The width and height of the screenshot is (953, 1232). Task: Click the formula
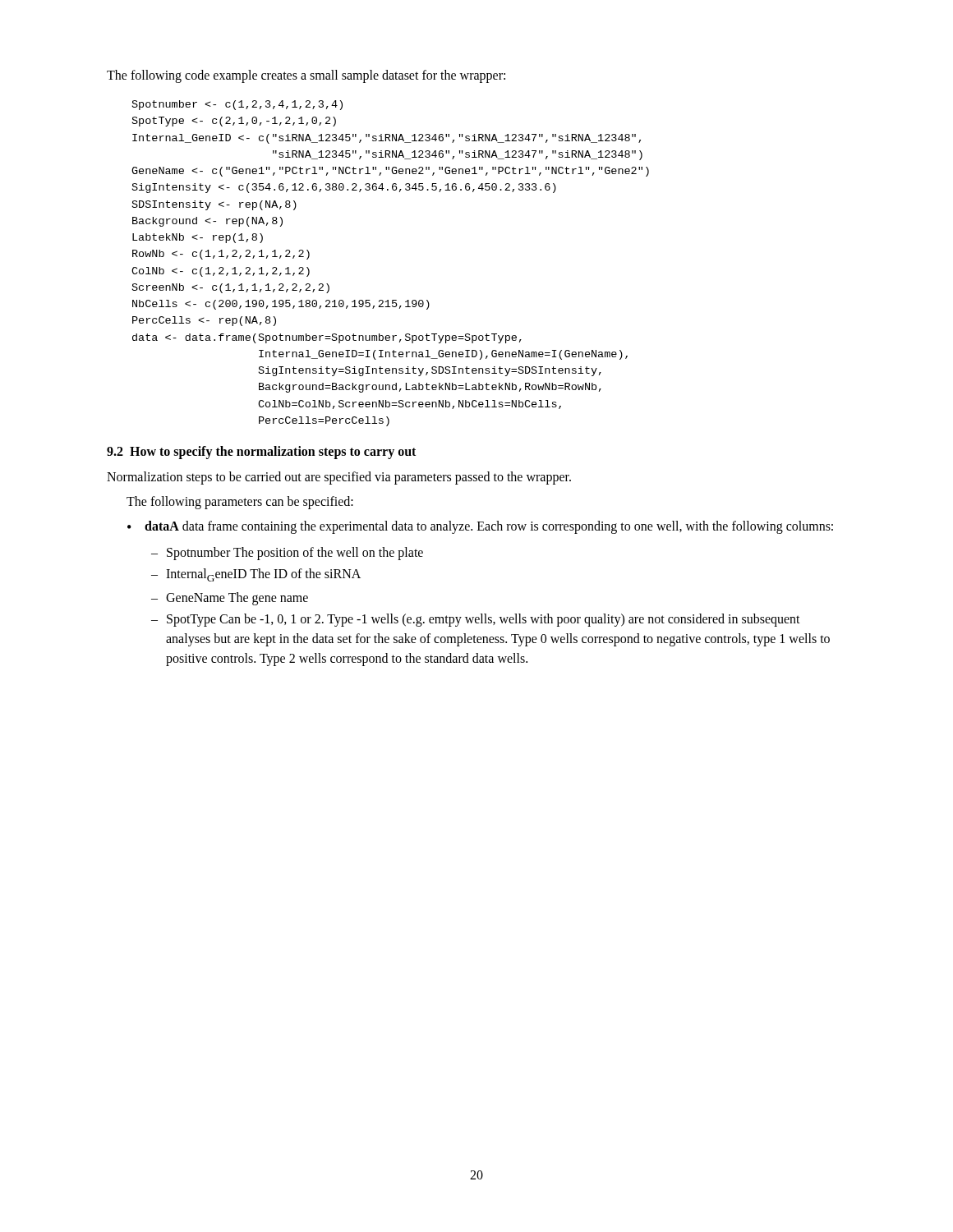[489, 263]
